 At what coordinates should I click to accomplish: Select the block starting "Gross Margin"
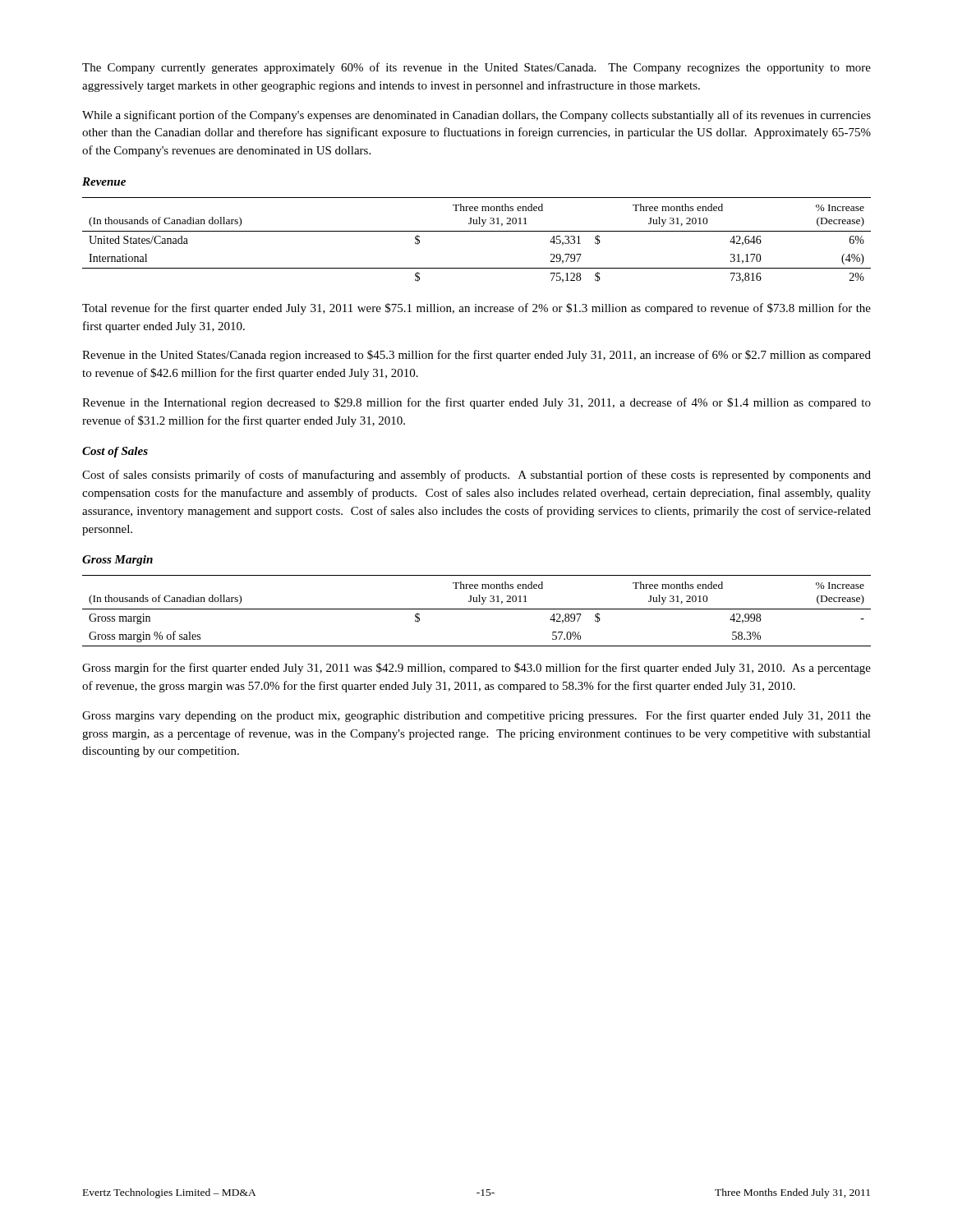[x=118, y=560]
